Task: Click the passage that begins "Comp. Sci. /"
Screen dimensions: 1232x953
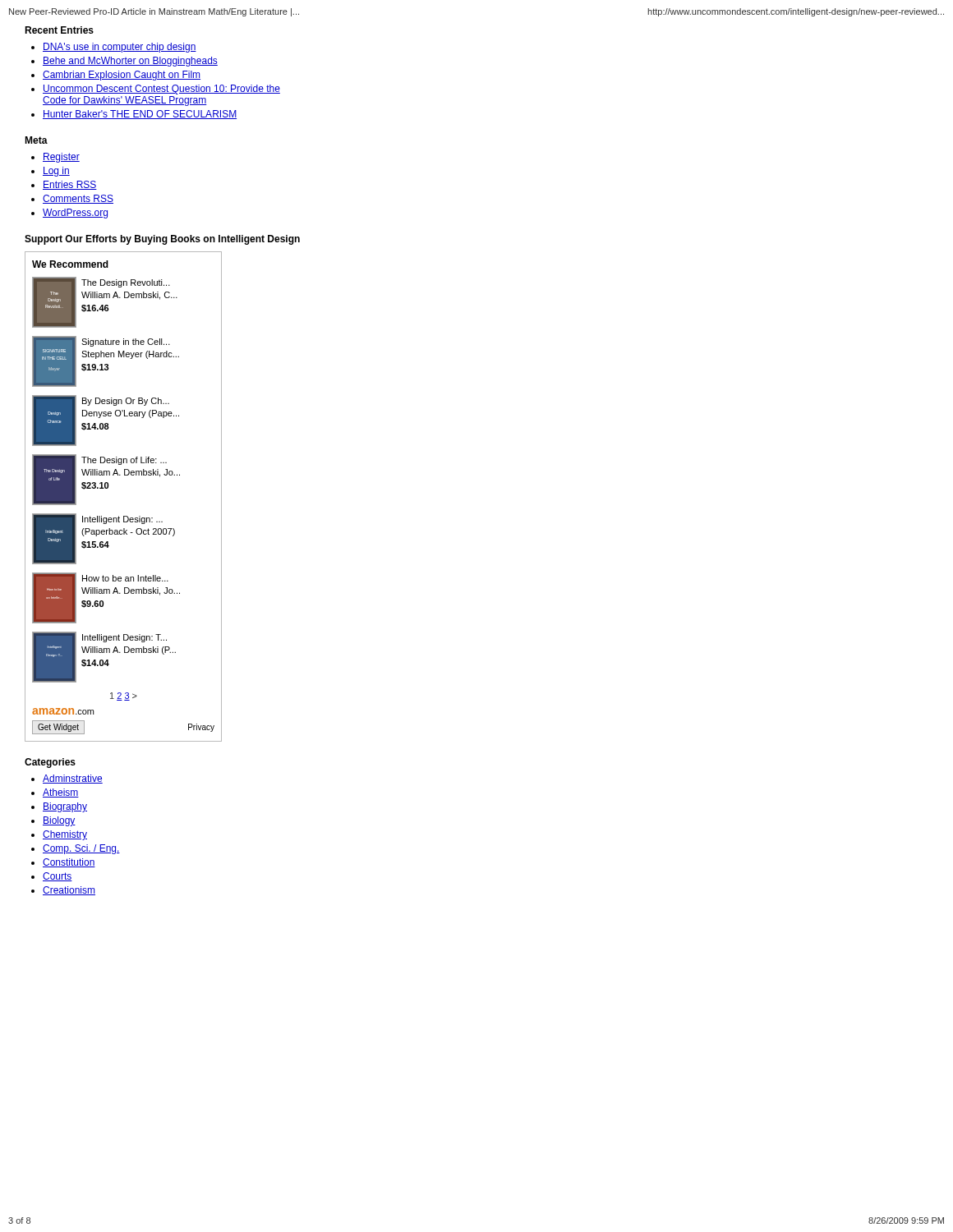Action: 76,849
